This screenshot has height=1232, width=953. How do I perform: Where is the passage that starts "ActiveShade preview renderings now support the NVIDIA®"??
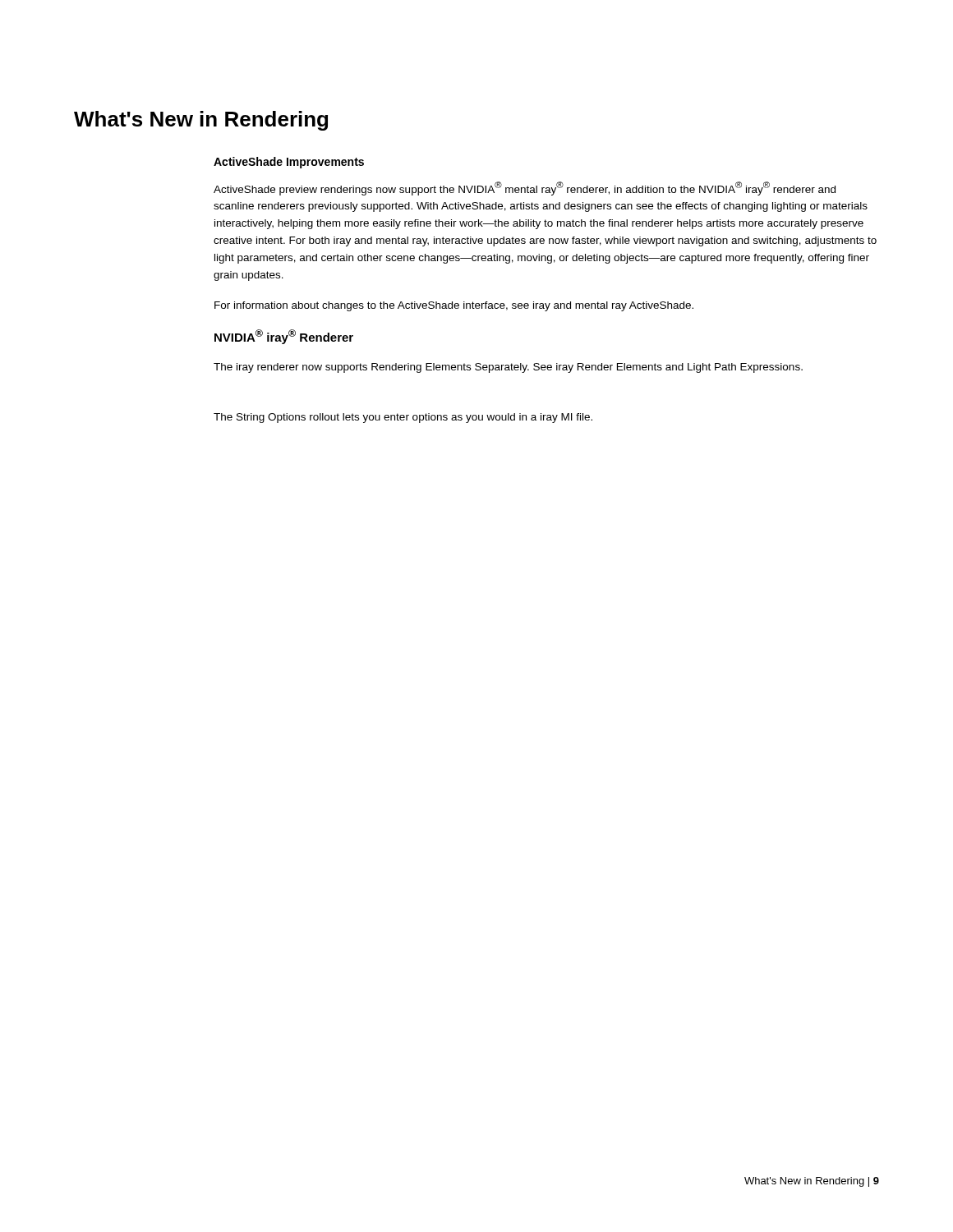coord(545,230)
